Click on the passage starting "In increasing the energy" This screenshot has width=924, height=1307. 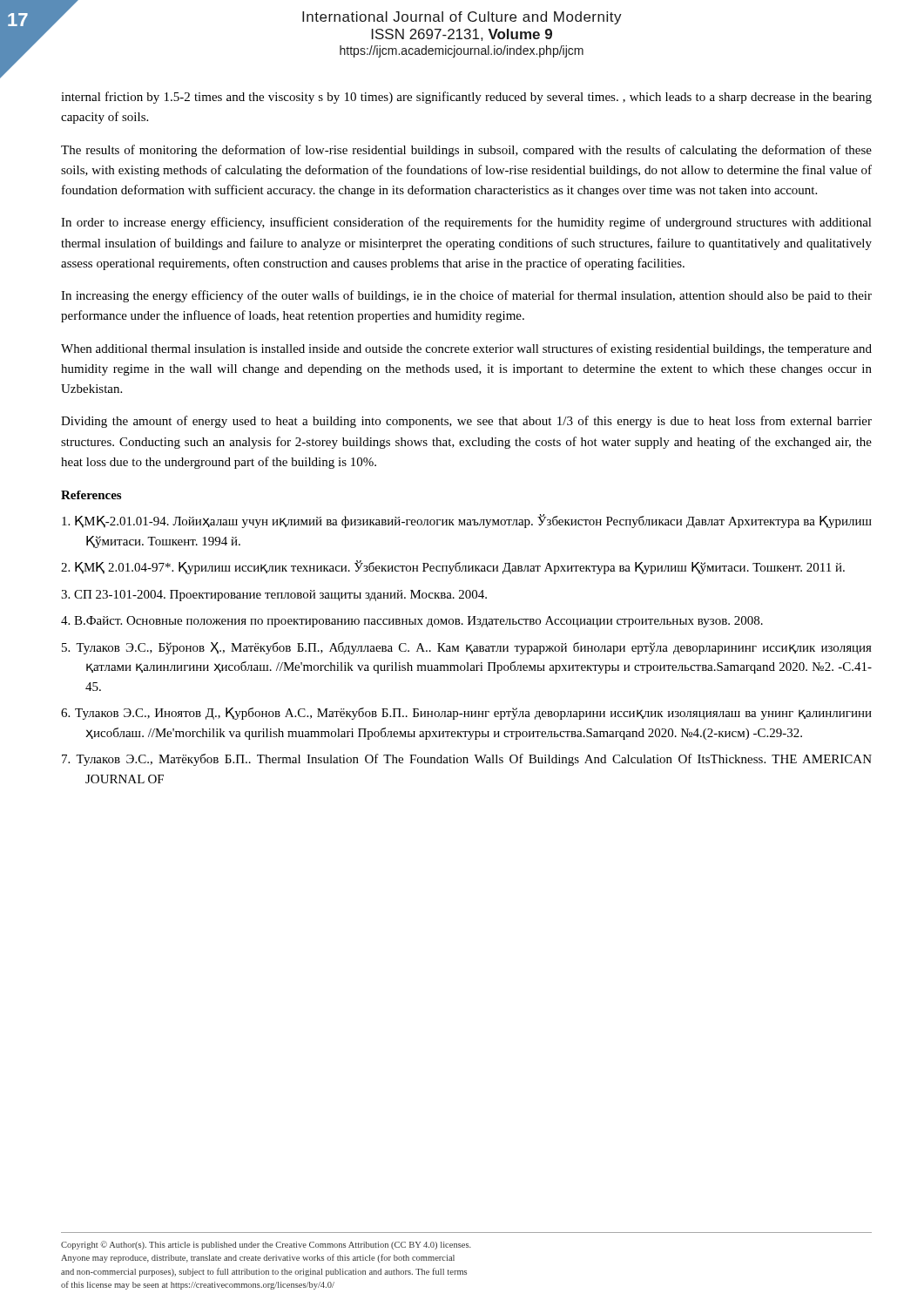point(466,306)
